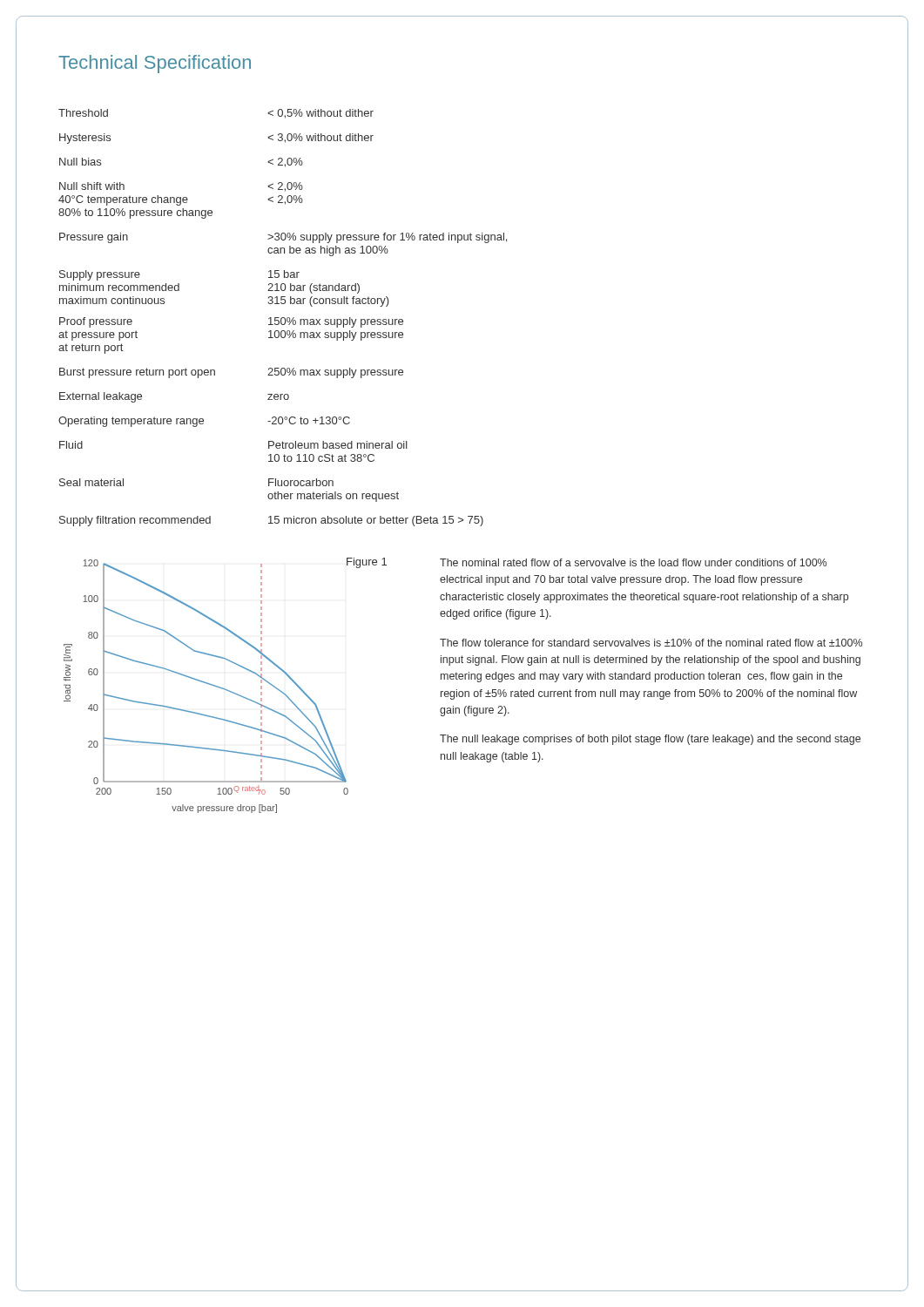Screen dimensions: 1307x924
Task: Click on the table containing "< 2,0% <"
Action: (462, 316)
